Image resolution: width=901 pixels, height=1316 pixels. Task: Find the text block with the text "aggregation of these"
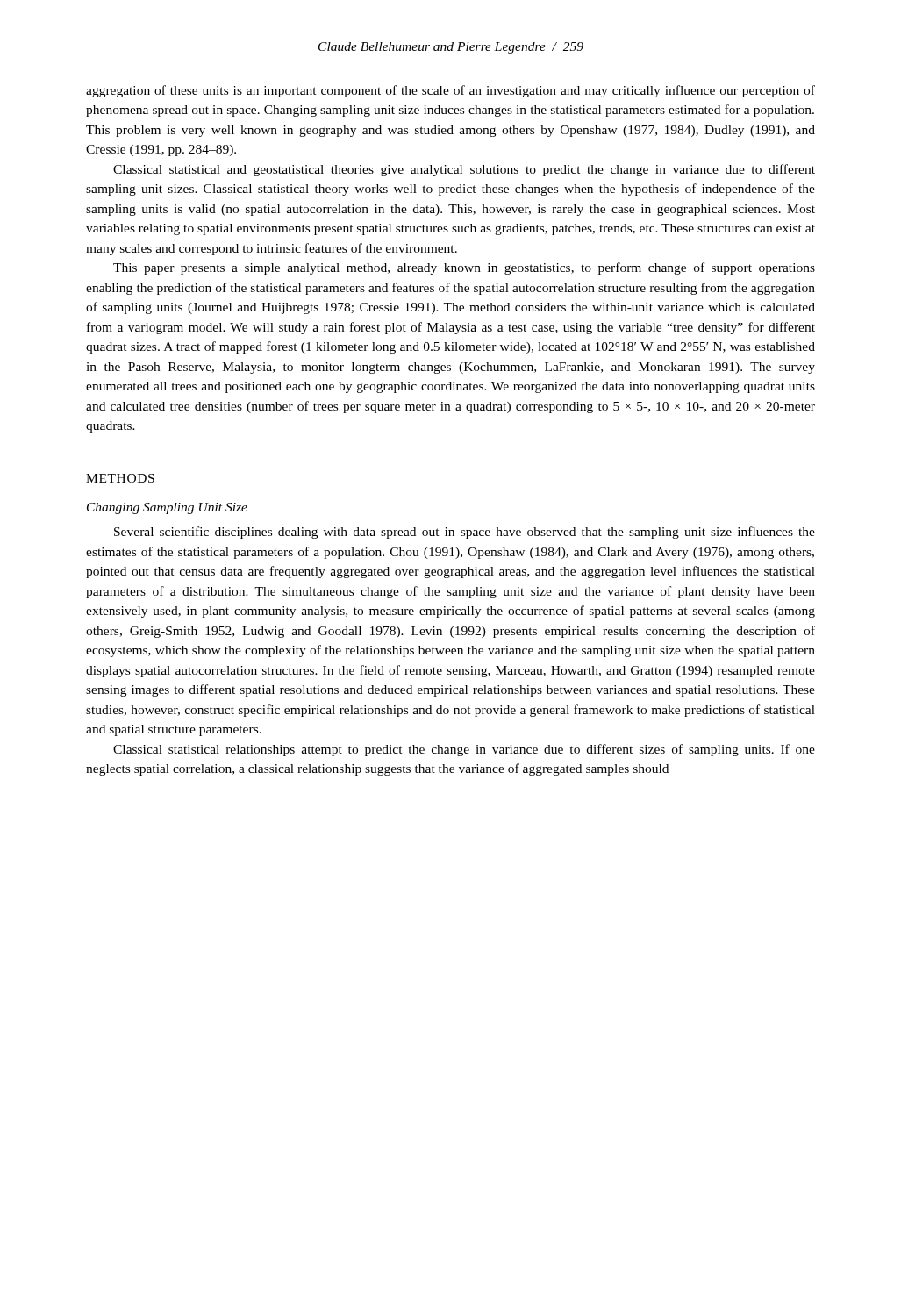click(450, 258)
